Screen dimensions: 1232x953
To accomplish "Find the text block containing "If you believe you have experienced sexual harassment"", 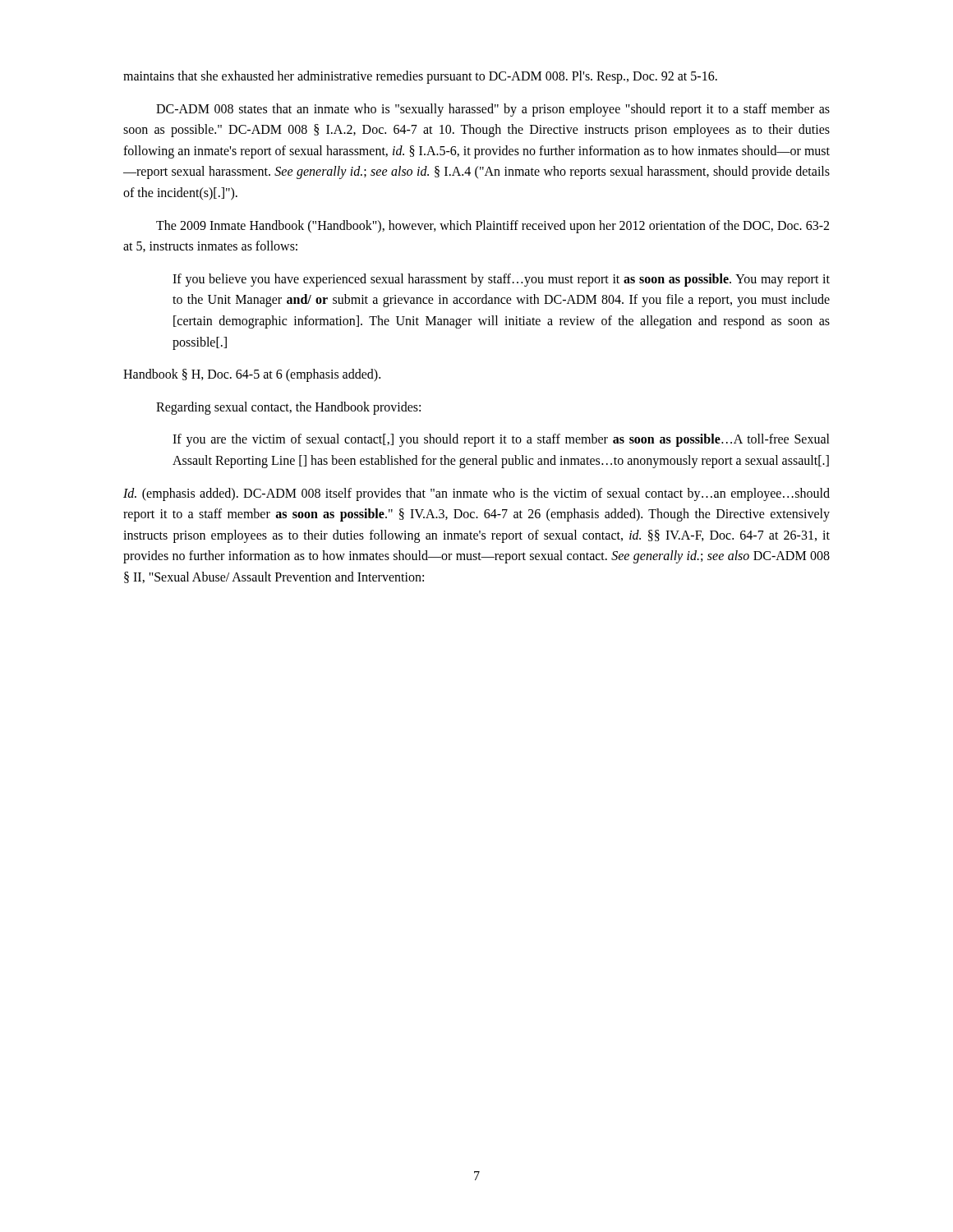I will pos(501,310).
